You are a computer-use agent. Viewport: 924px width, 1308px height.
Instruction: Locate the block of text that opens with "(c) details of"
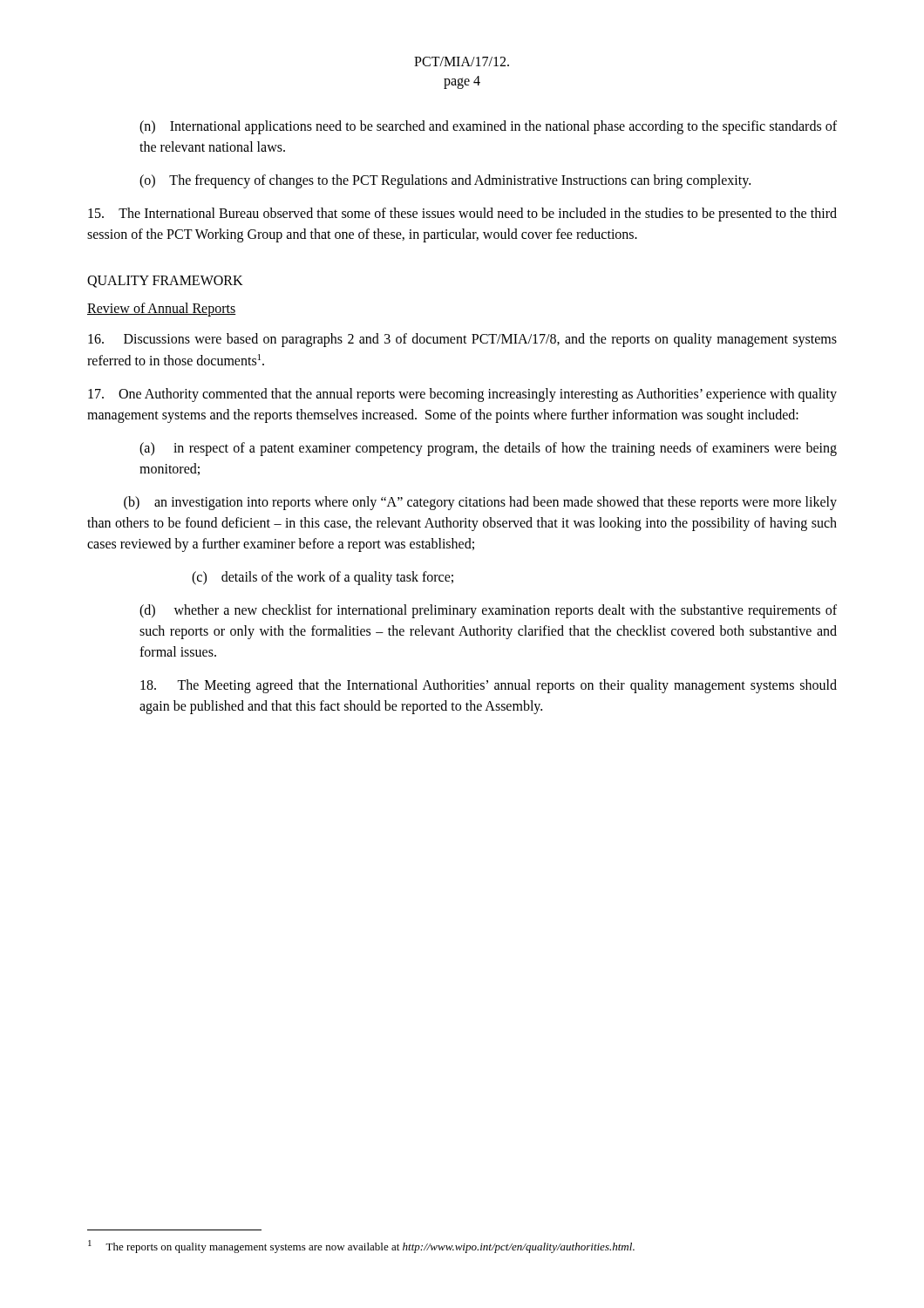pos(323,577)
